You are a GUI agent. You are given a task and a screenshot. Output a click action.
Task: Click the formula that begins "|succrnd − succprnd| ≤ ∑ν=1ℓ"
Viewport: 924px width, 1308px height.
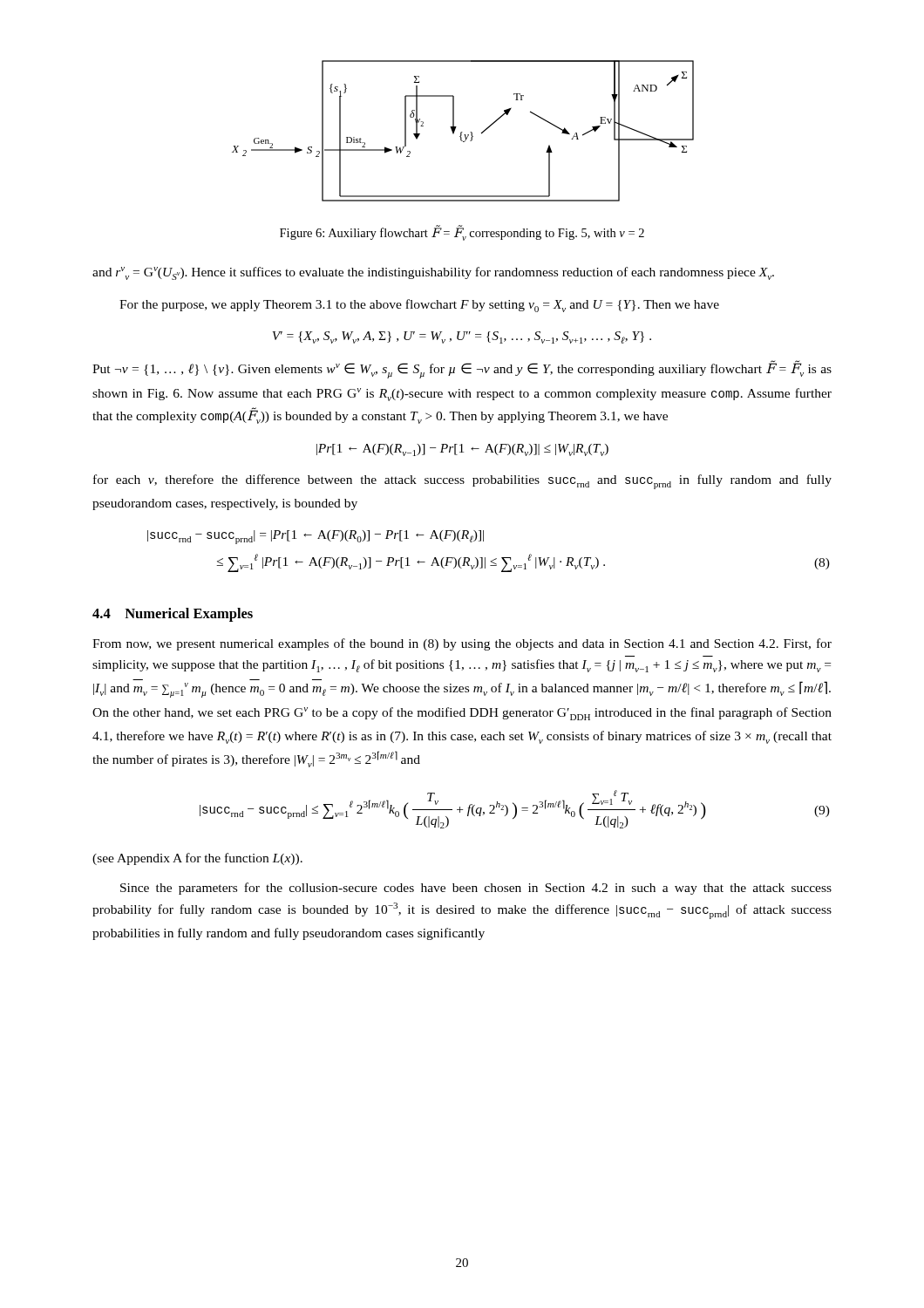click(462, 810)
